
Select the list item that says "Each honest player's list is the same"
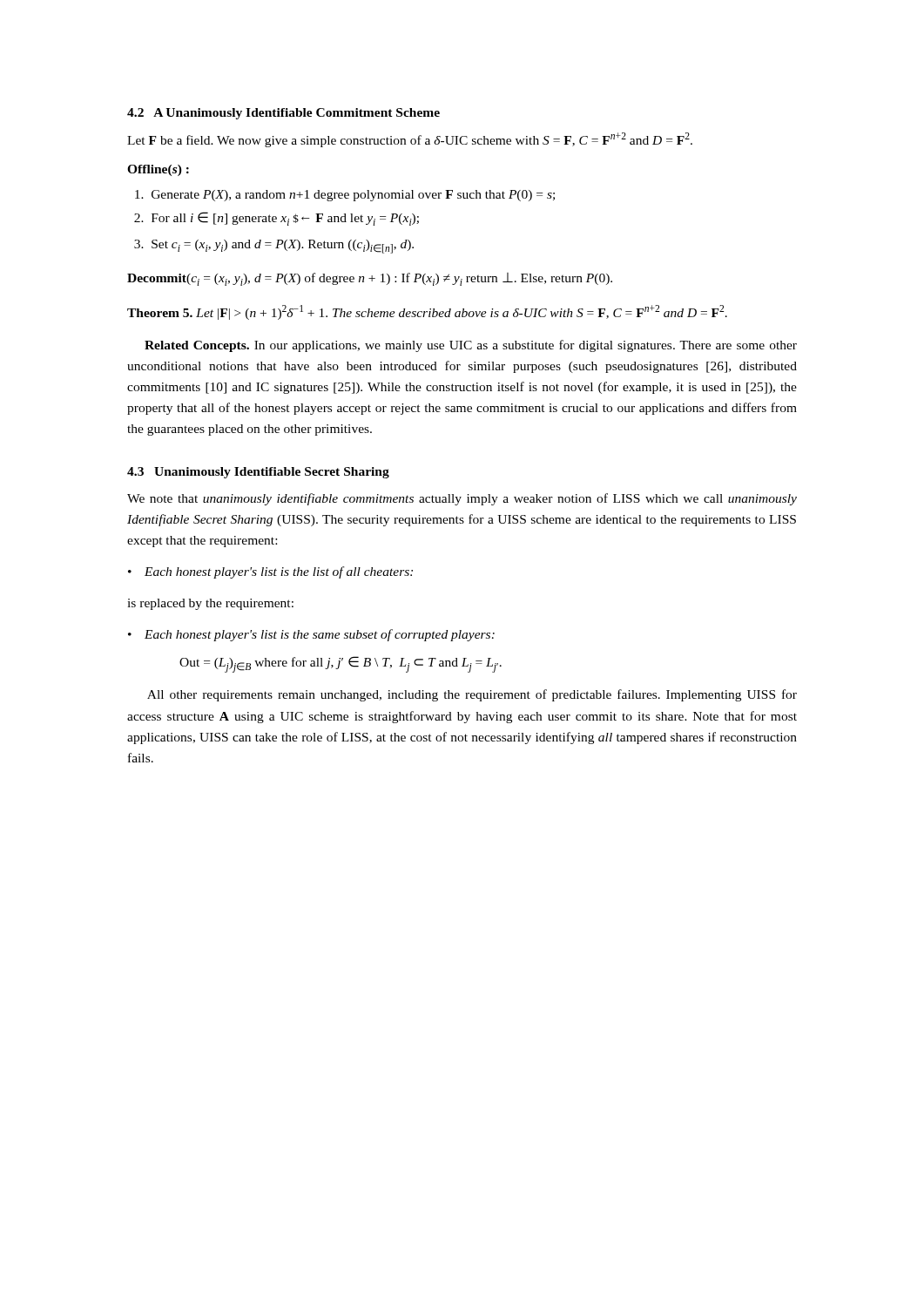pyautogui.click(x=320, y=634)
